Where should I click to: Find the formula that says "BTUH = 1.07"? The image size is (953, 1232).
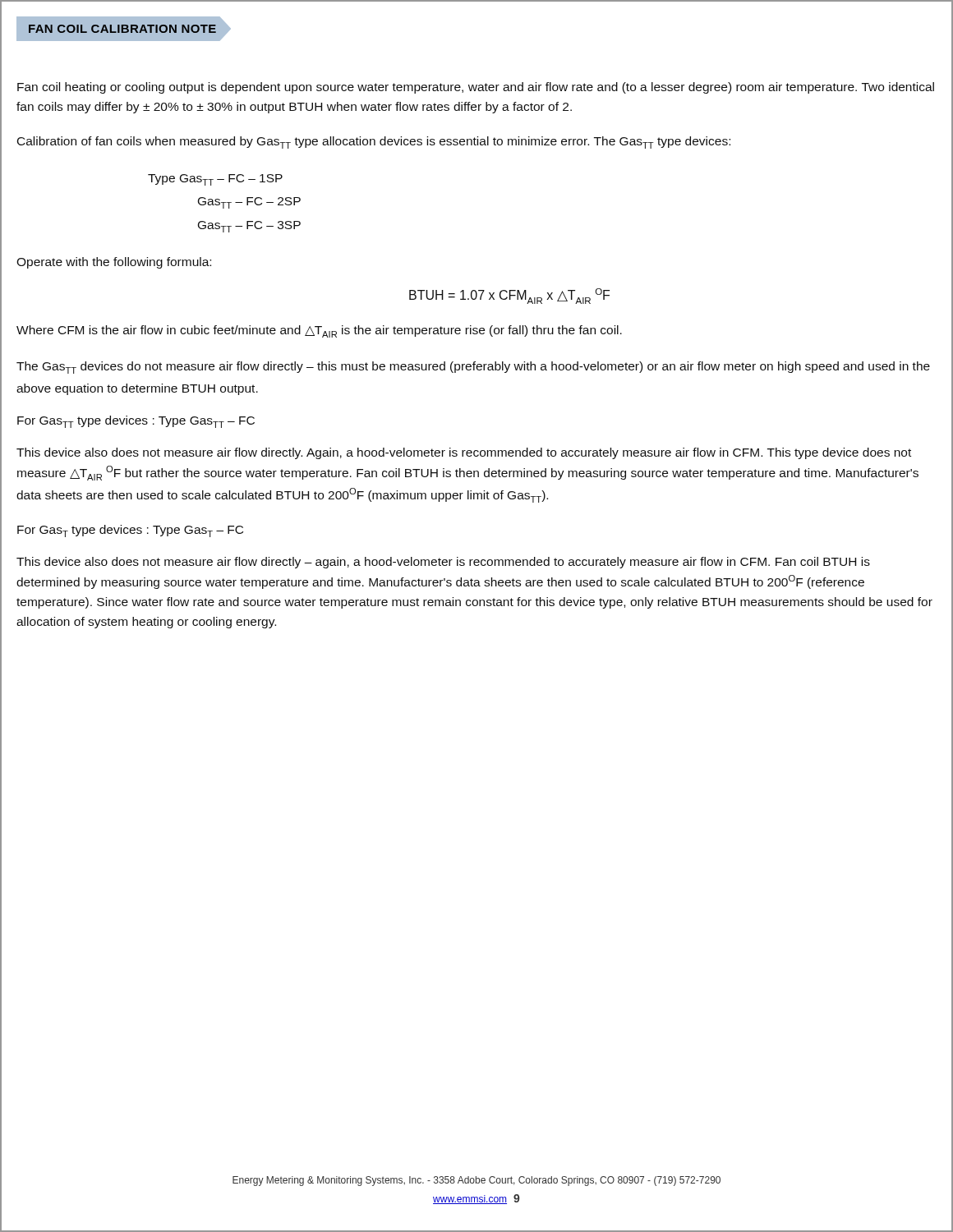tap(509, 296)
